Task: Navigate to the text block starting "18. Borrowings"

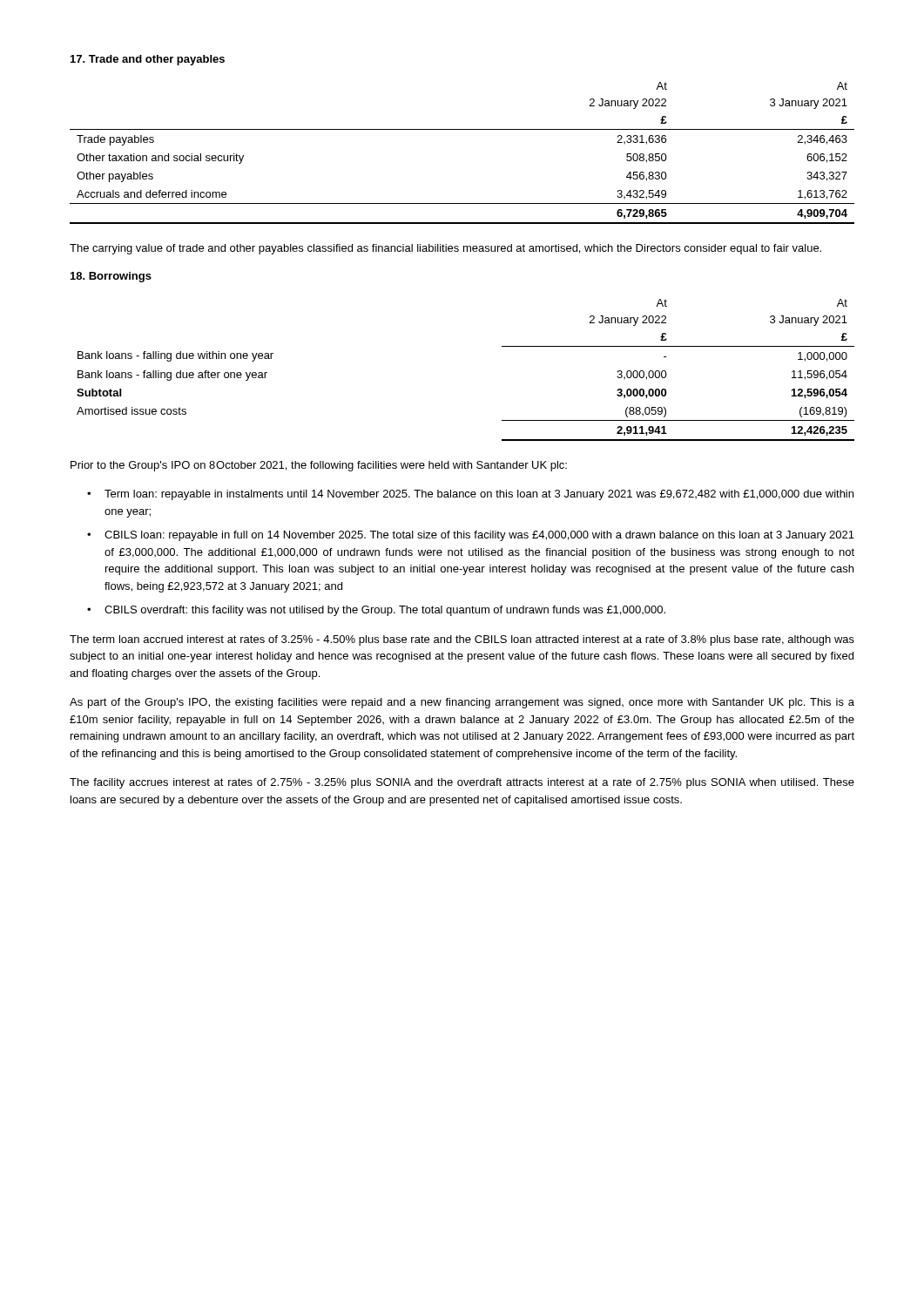Action: [x=111, y=275]
